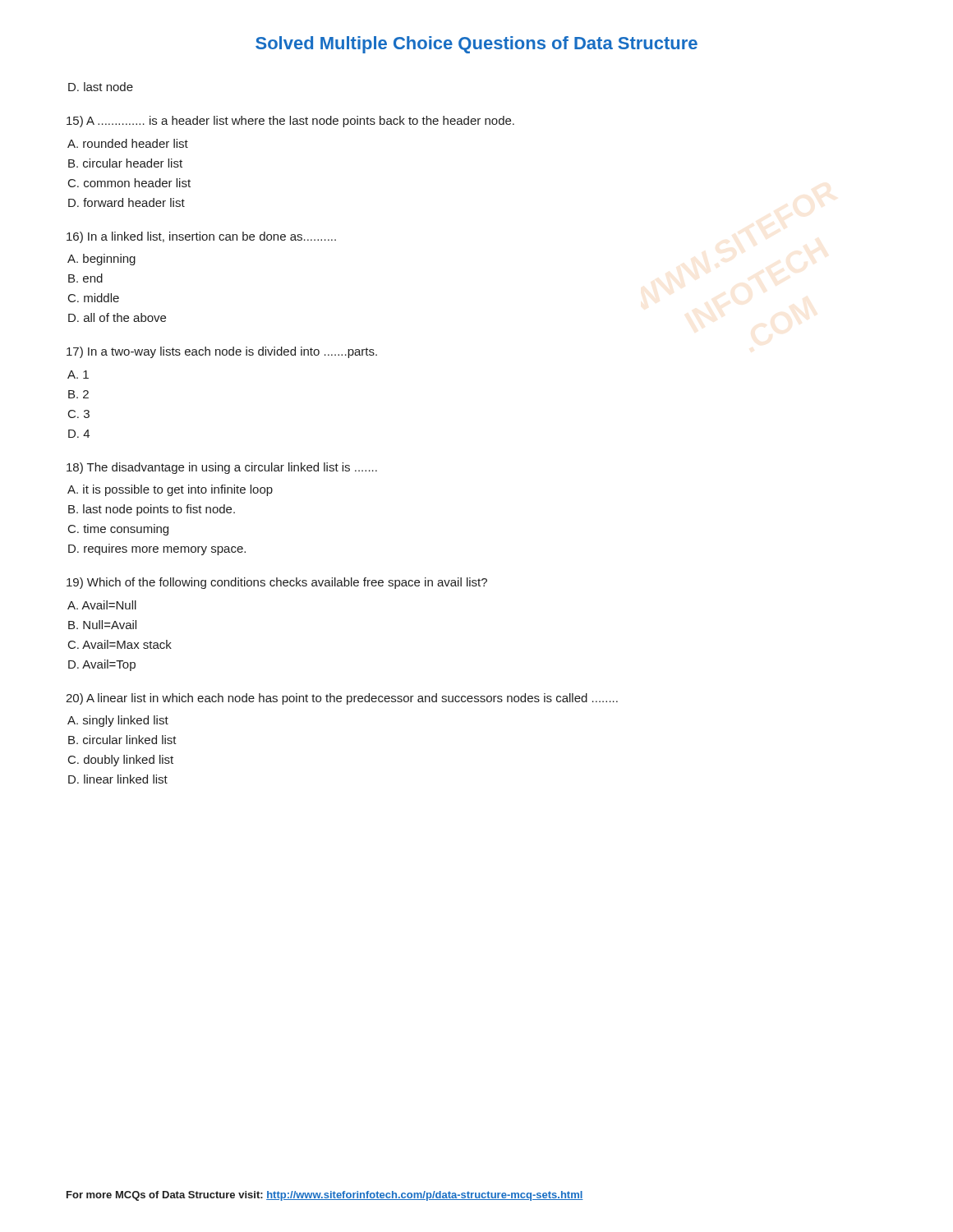The image size is (953, 1232).
Task: Locate the region starting "C. middle"
Action: pyautogui.click(x=94, y=298)
